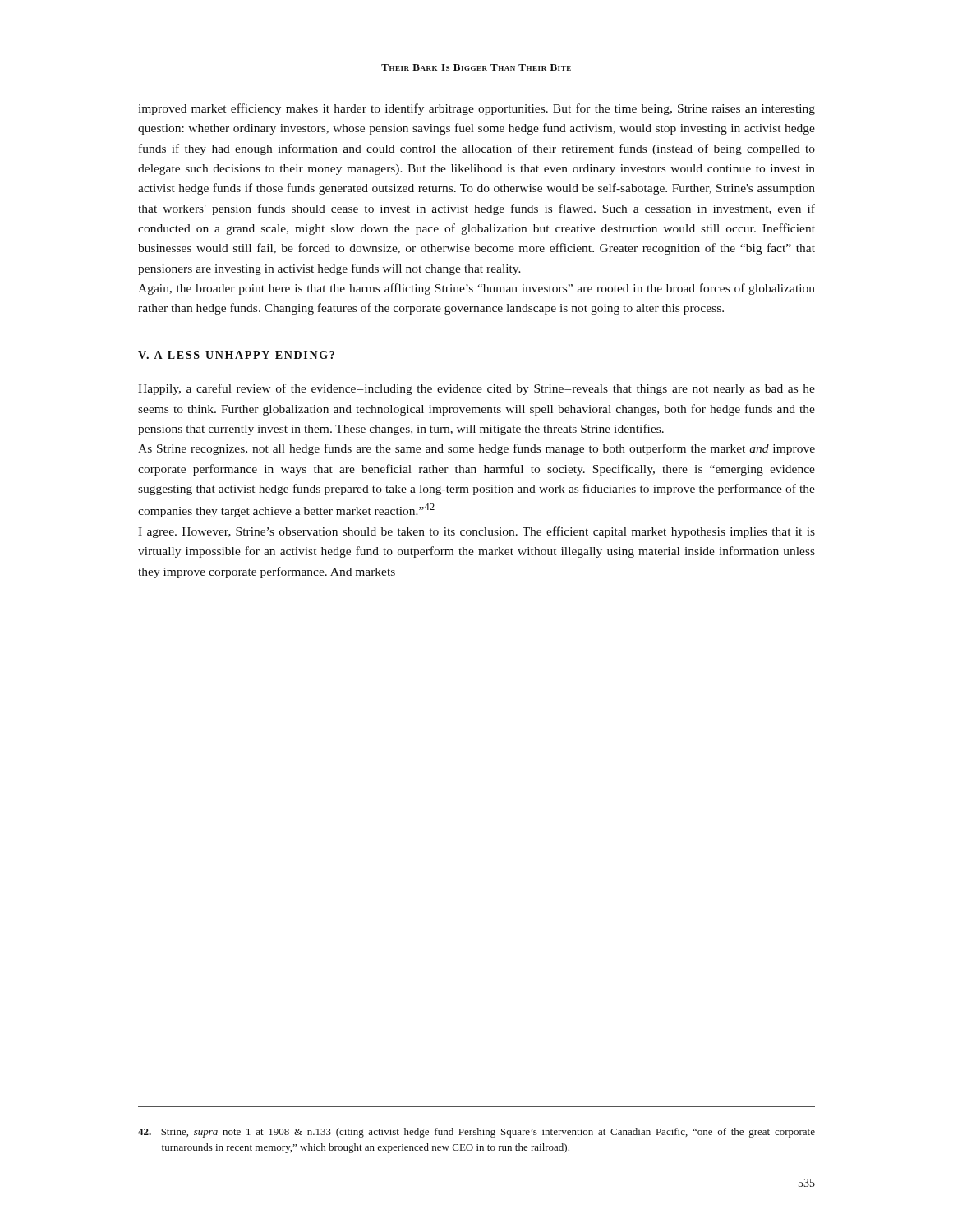Point to the passage starting "I agree. However, Strine’s"
The image size is (953, 1232).
(x=476, y=551)
